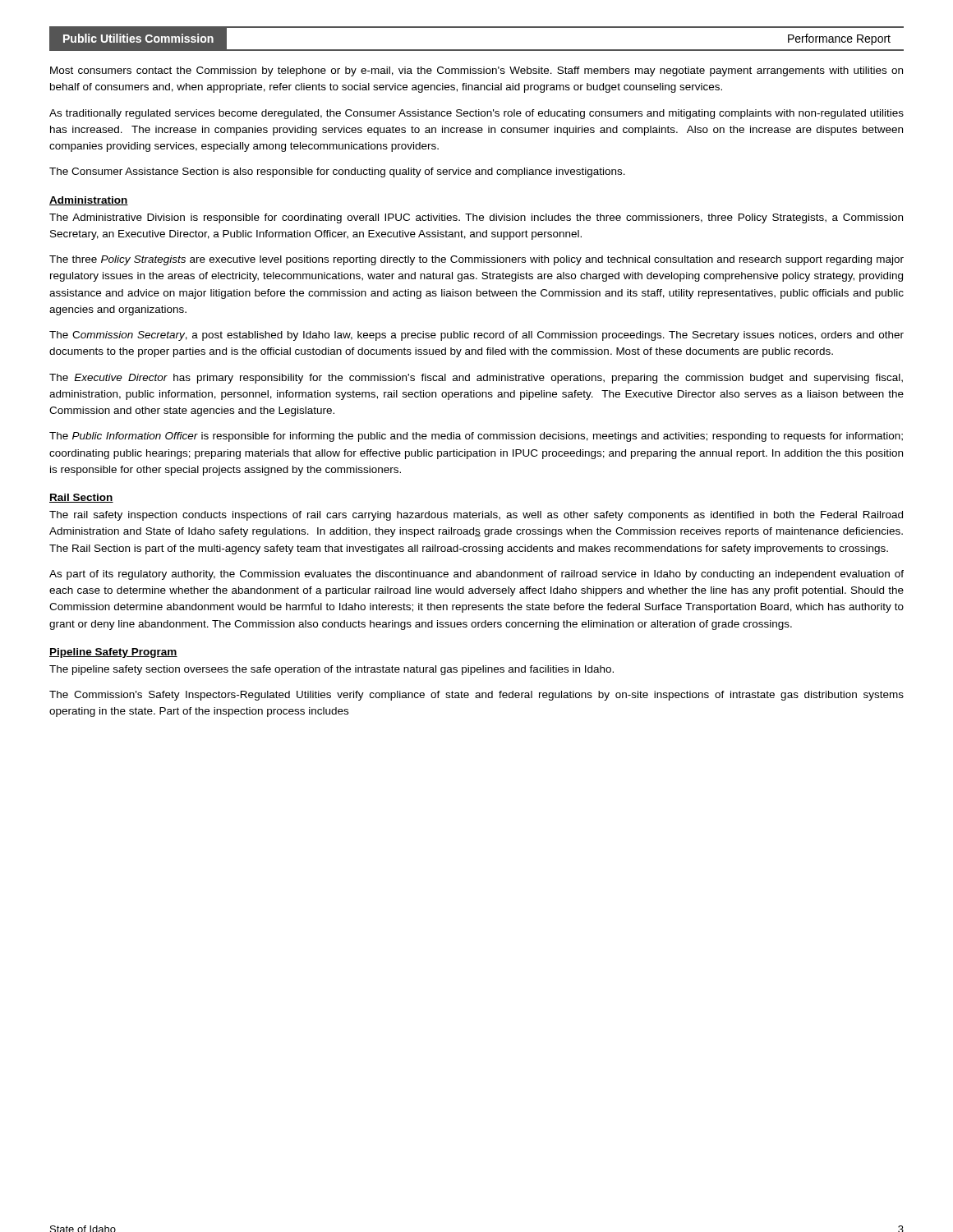This screenshot has width=953, height=1232.
Task: Locate the block of text that opens with "The Commission's Safety Inspectors-Regulated Utilities verify"
Action: 476,703
